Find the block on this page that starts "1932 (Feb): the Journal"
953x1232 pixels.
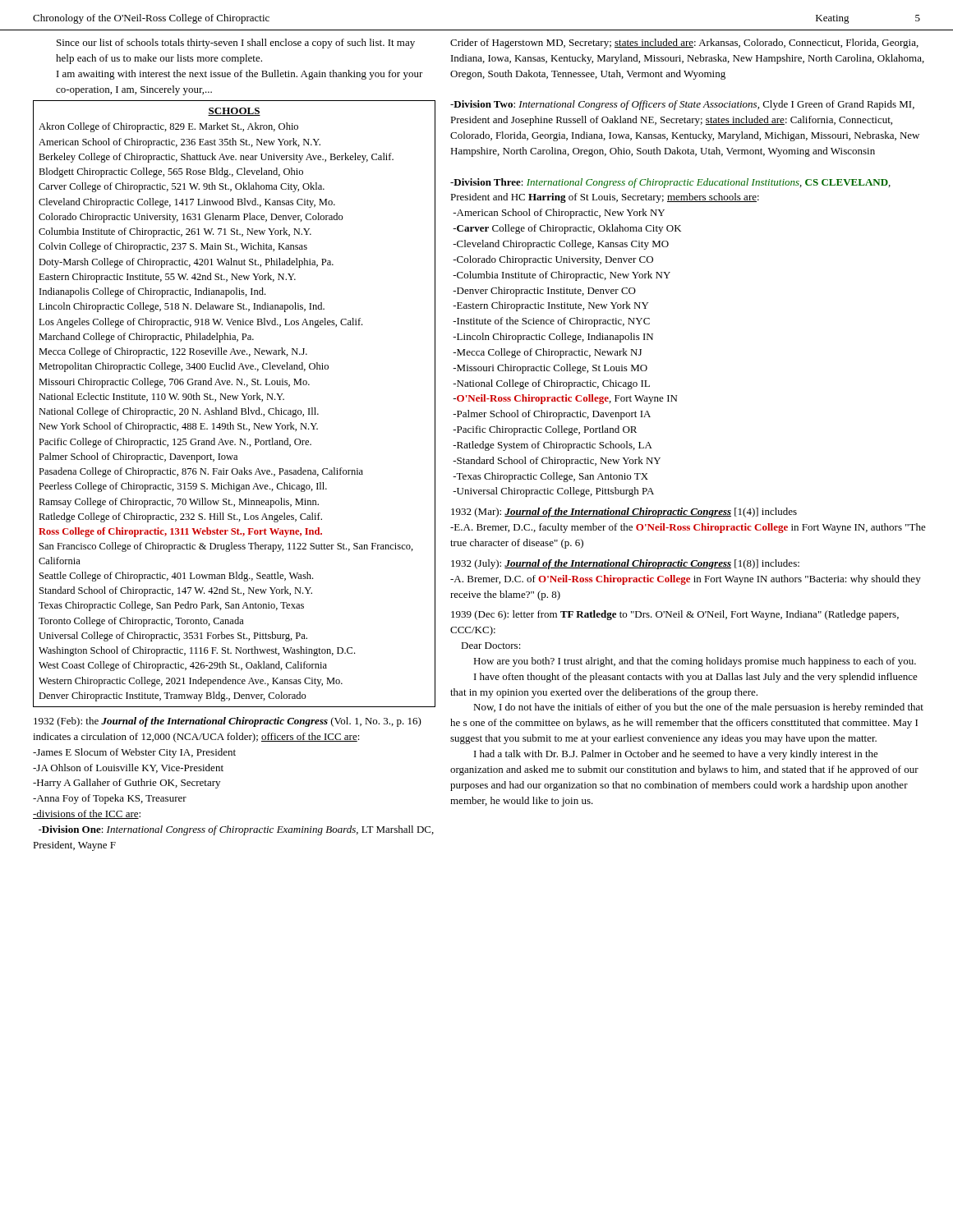[x=228, y=722]
